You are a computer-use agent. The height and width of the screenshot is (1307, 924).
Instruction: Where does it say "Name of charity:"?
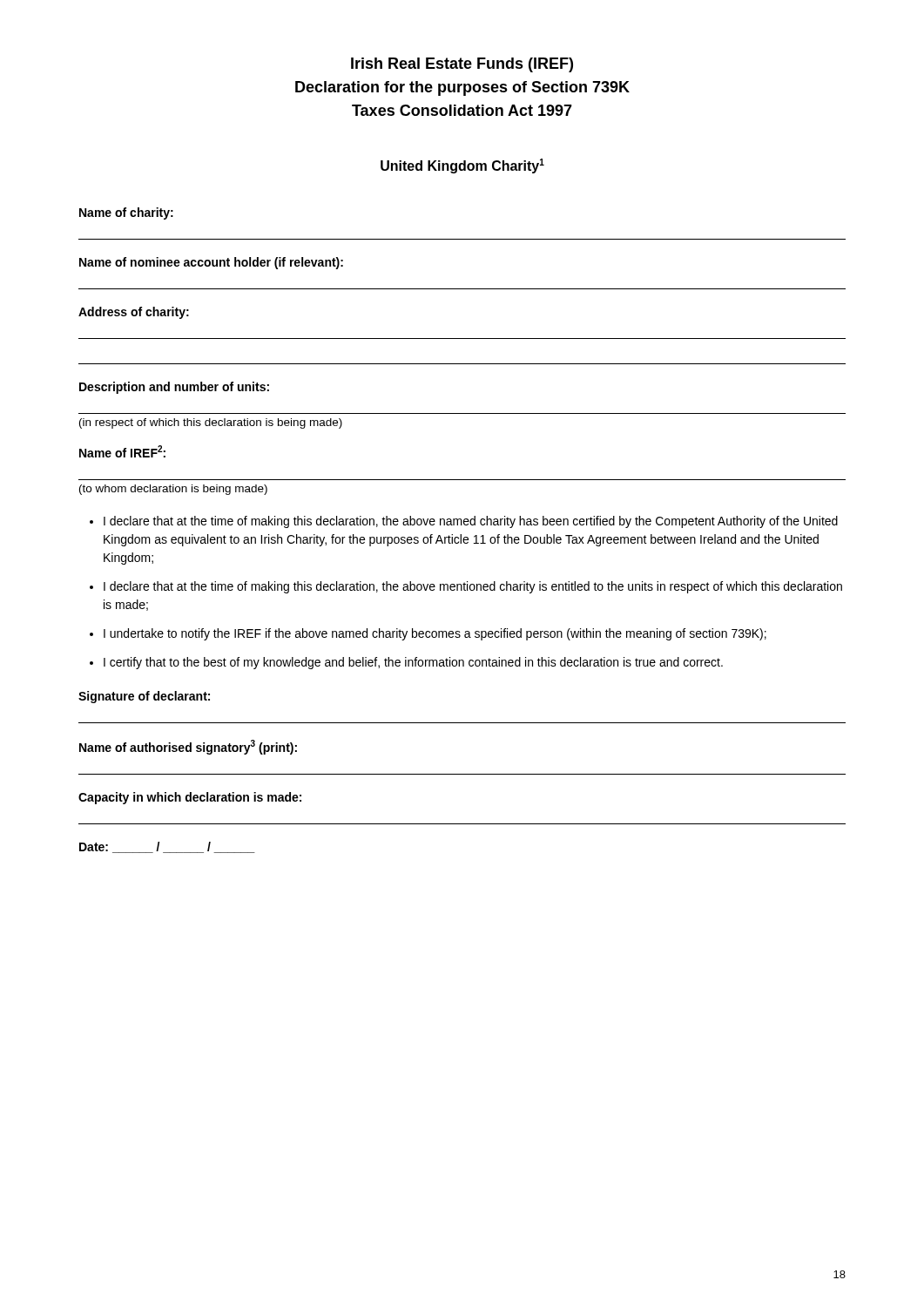point(126,213)
